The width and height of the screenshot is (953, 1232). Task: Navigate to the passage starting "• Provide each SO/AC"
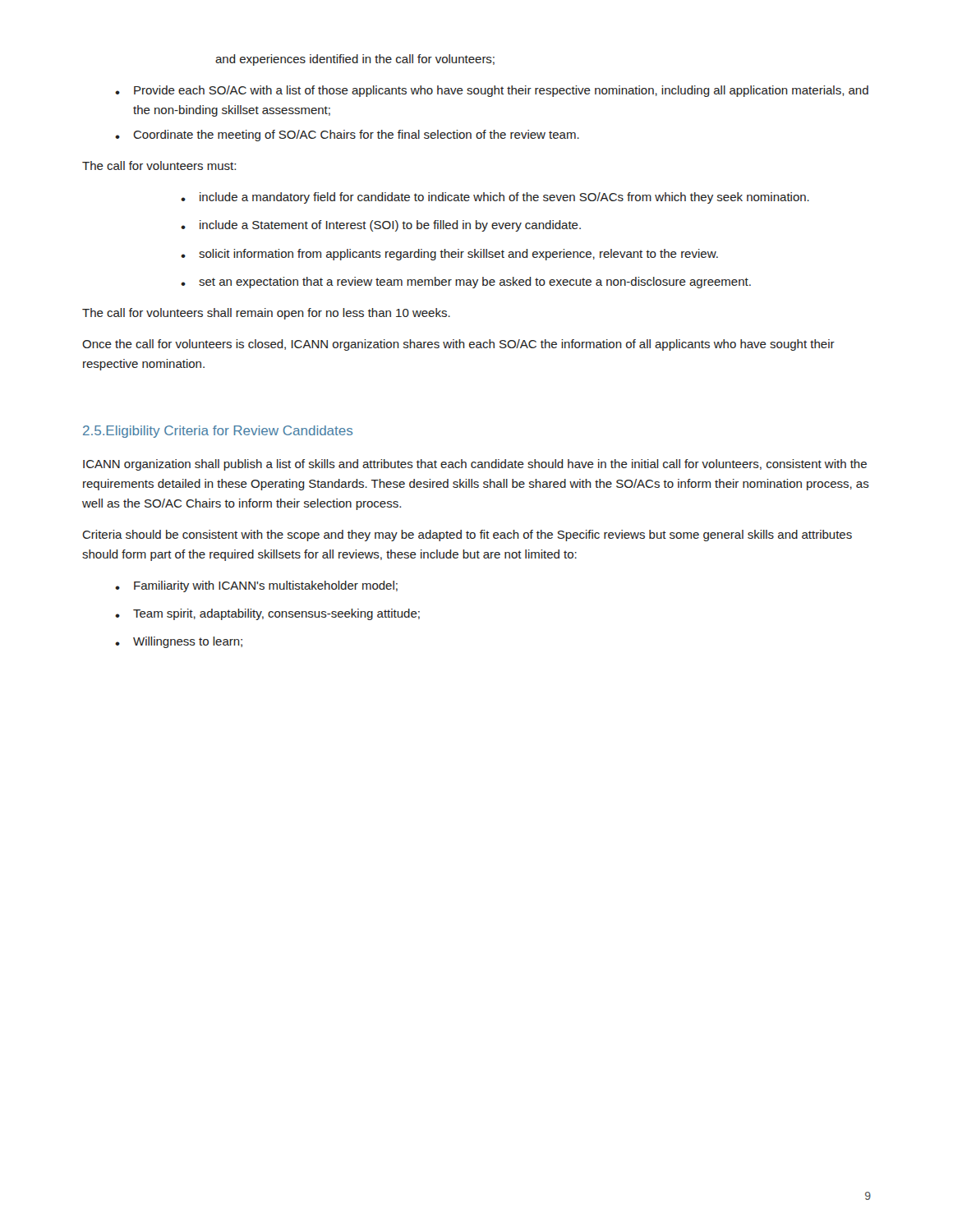493,100
